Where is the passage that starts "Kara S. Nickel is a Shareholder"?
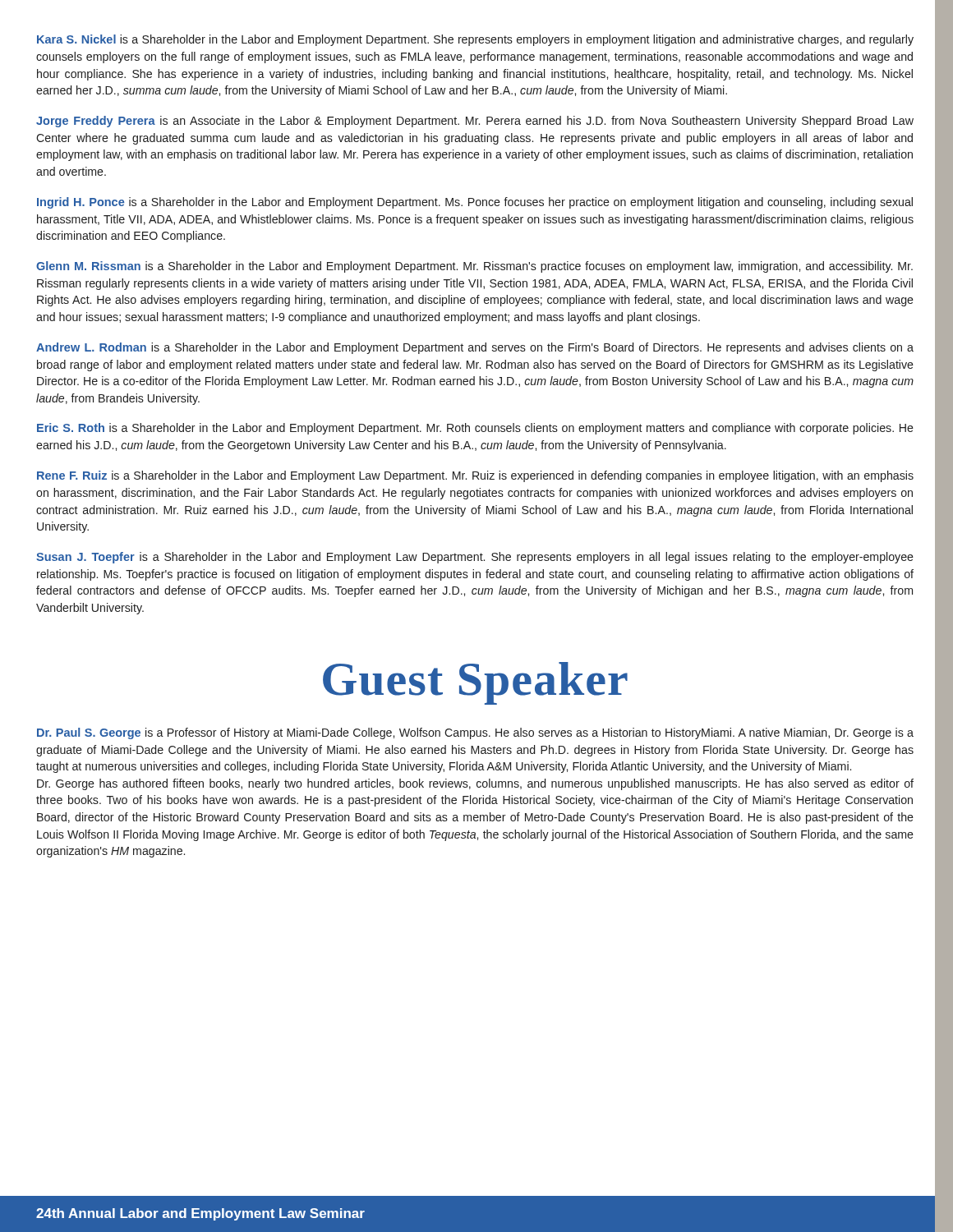 coord(475,65)
